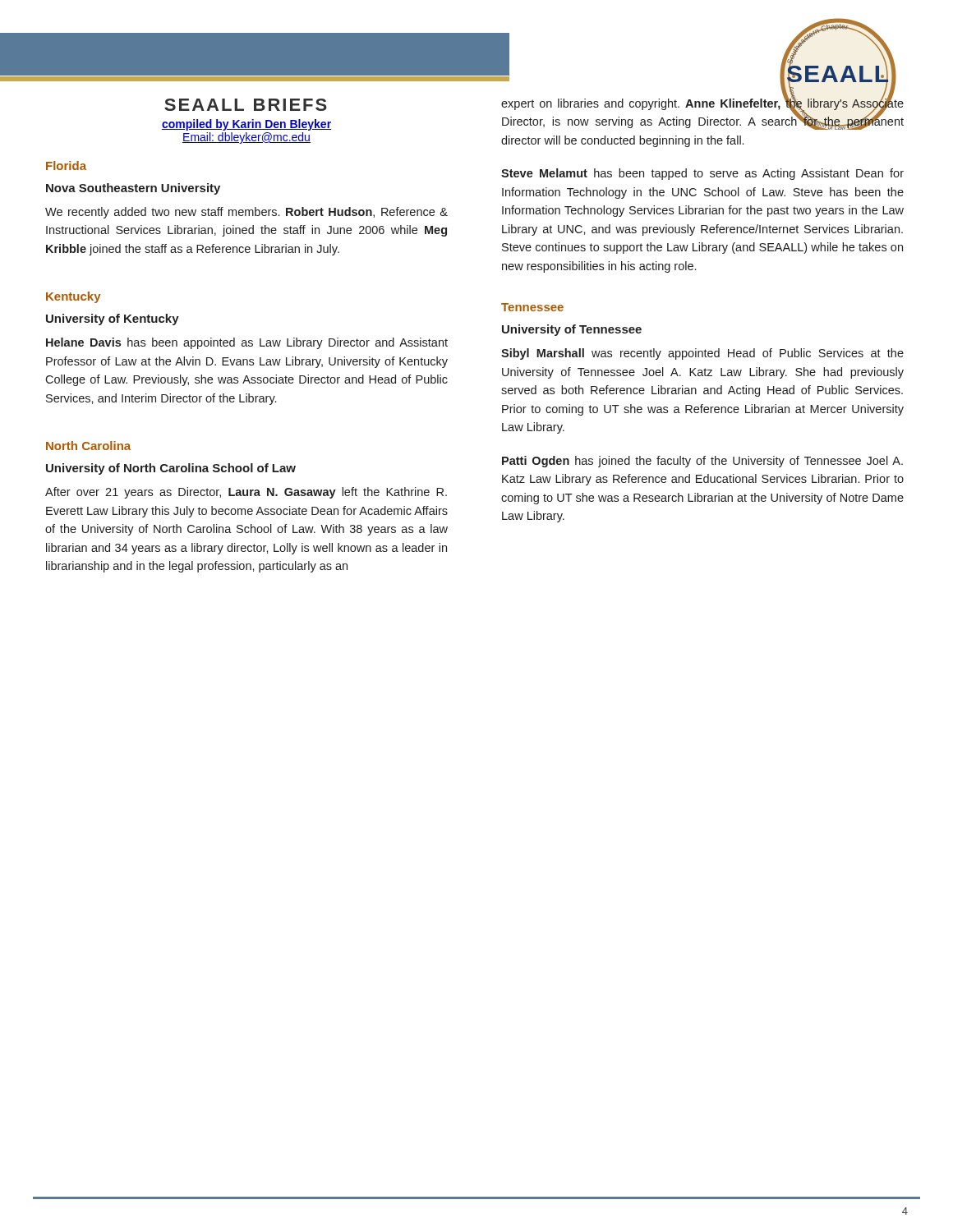Click on the block starting "Steve Melamut has been tapped to serve as"
Viewport: 953px width, 1232px height.
pyautogui.click(x=702, y=220)
